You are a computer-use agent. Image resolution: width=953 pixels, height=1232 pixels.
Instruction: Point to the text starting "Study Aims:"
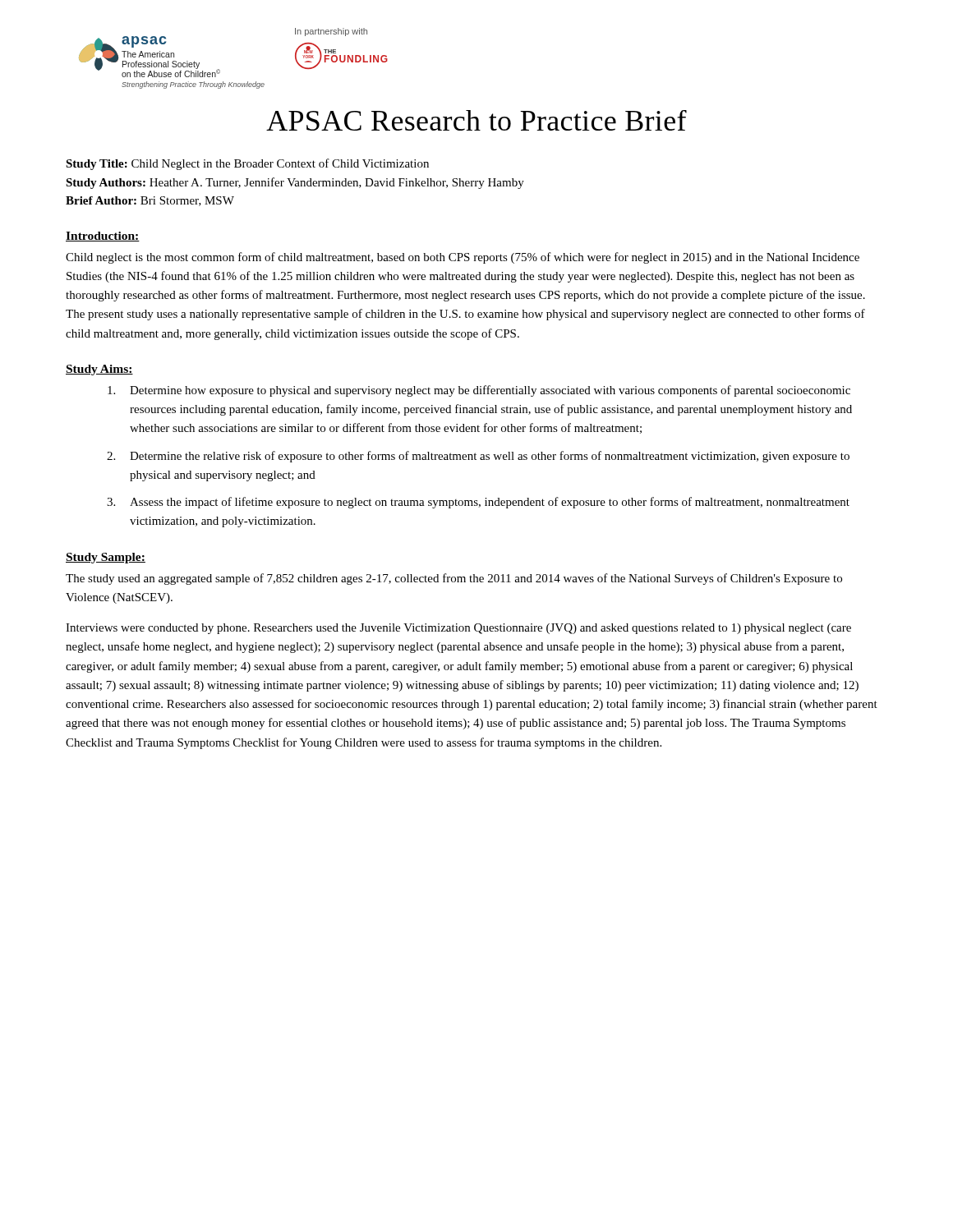click(x=99, y=368)
